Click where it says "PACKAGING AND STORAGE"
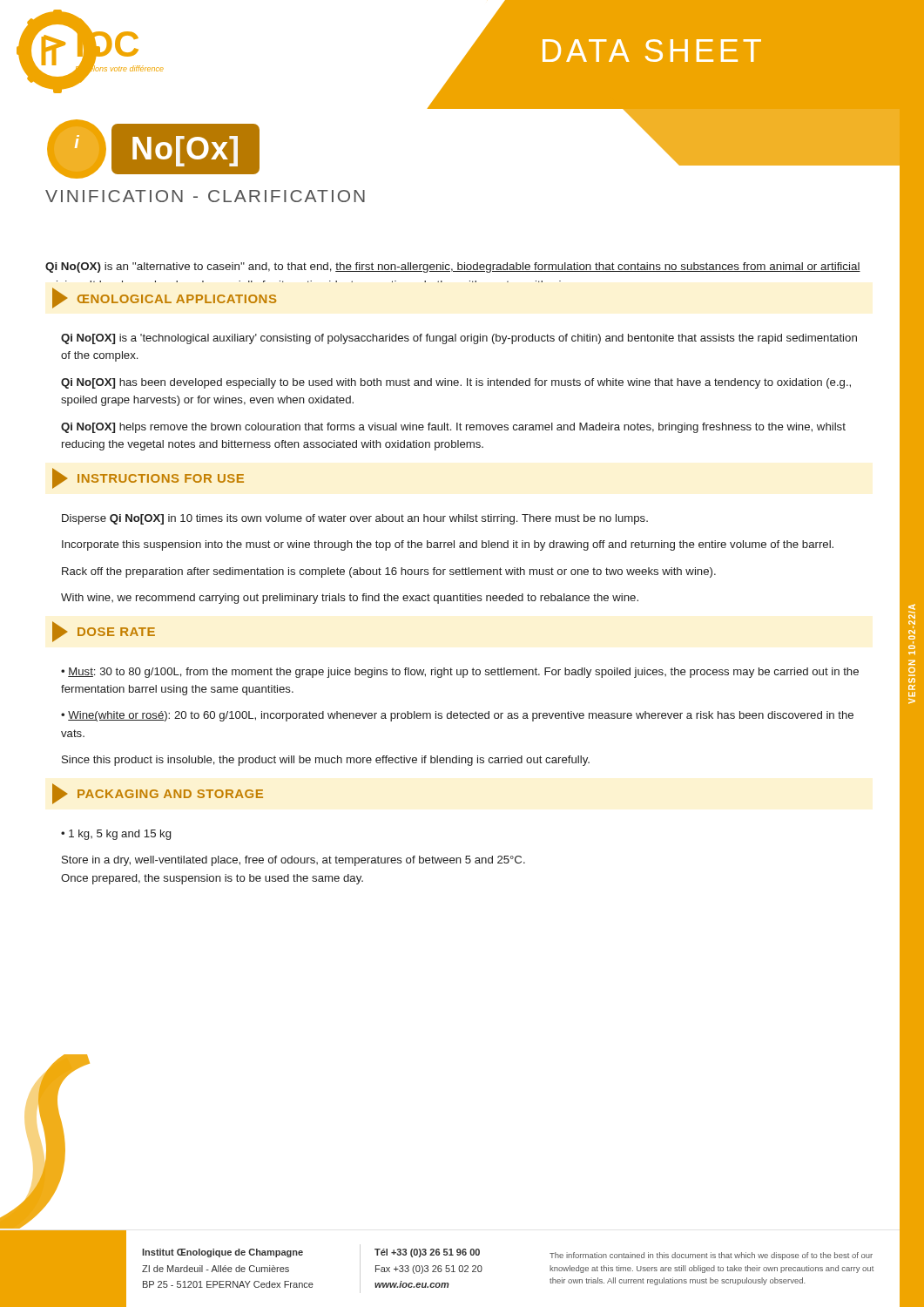 point(158,794)
